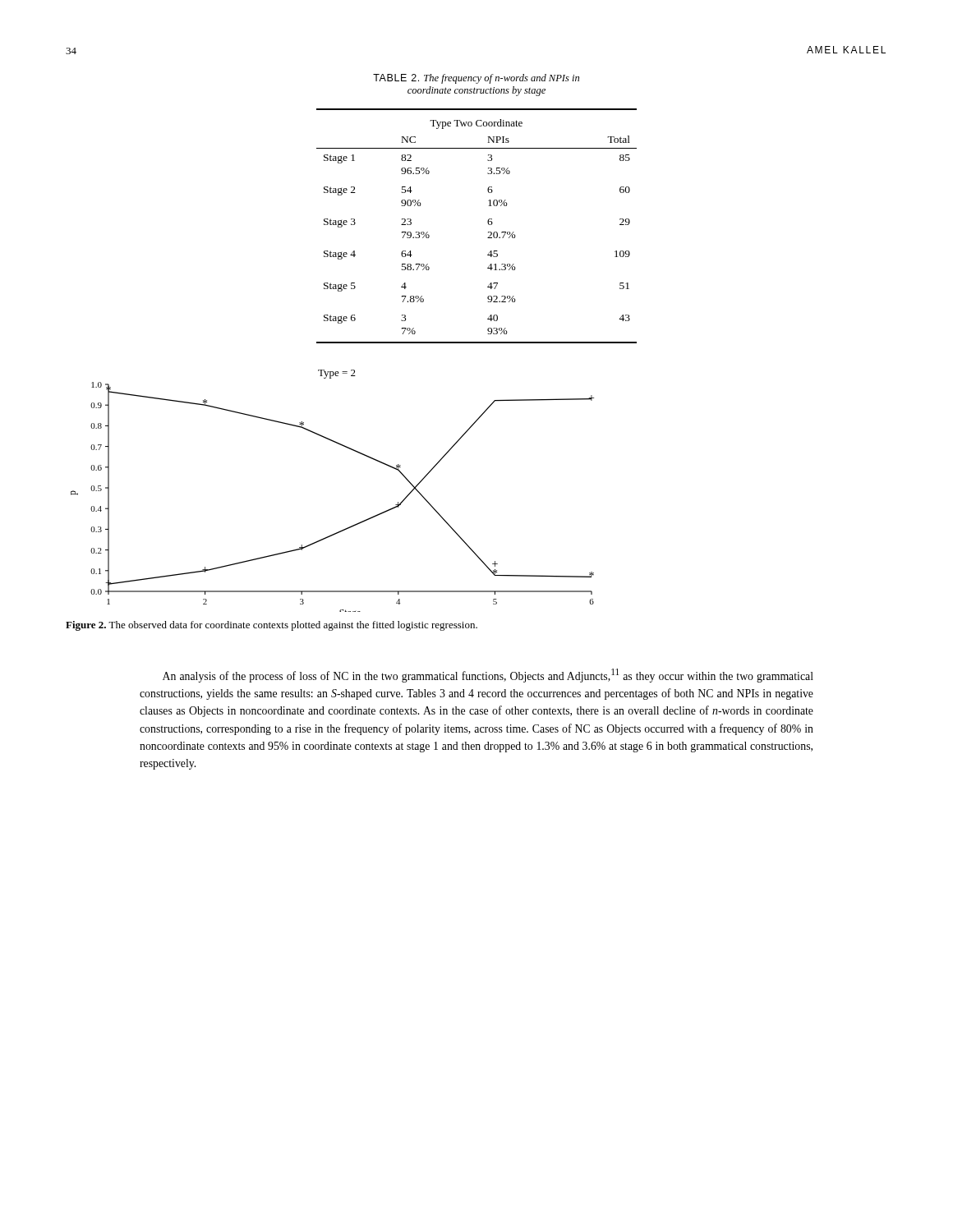The width and height of the screenshot is (953, 1232).
Task: Locate the block starting "Figure 2. The observed"
Action: coord(272,625)
